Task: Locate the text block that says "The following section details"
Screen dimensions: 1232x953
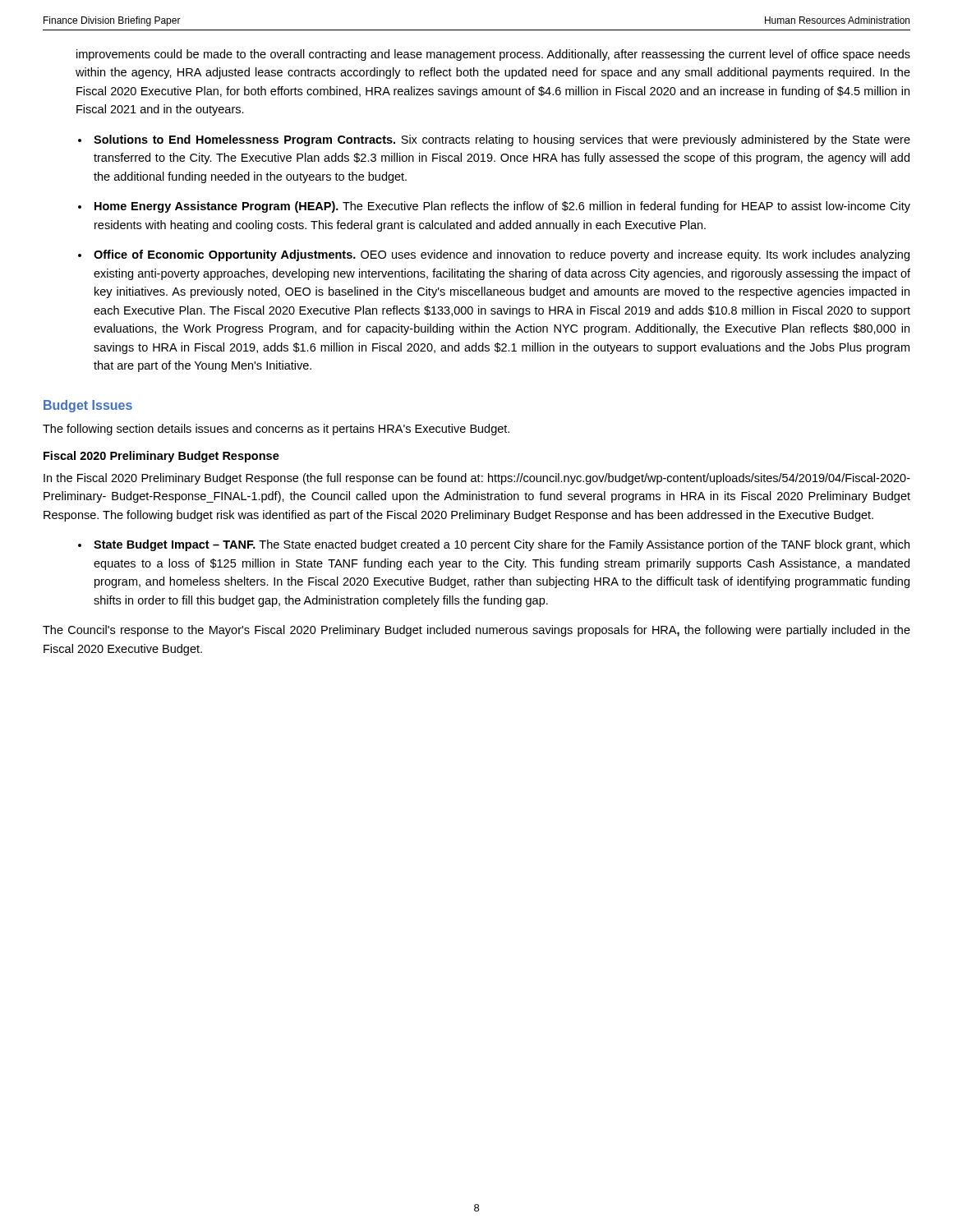Action: pos(277,428)
